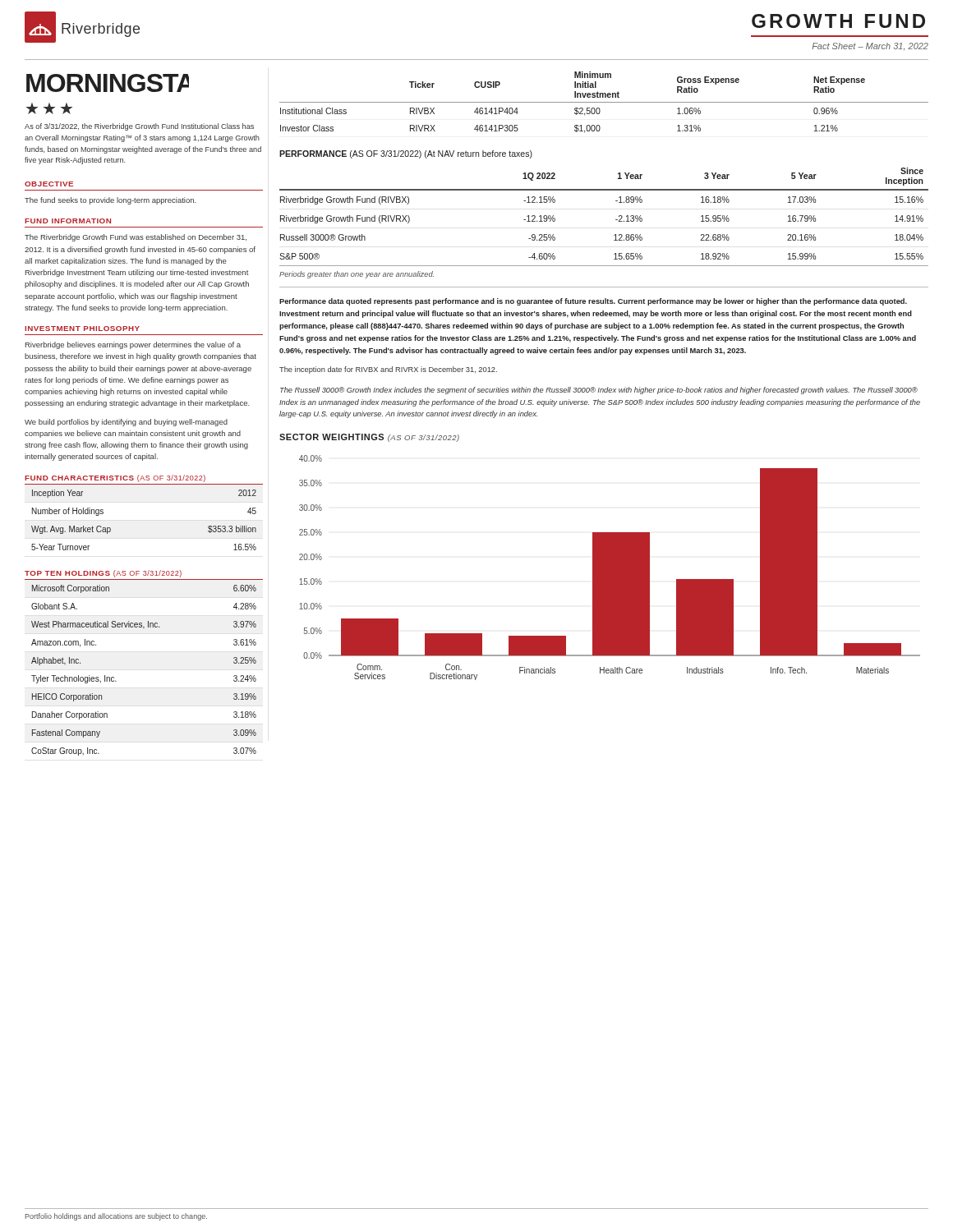Click the passage that begins "Performance data quoted"
This screenshot has height=1232, width=953.
(598, 326)
